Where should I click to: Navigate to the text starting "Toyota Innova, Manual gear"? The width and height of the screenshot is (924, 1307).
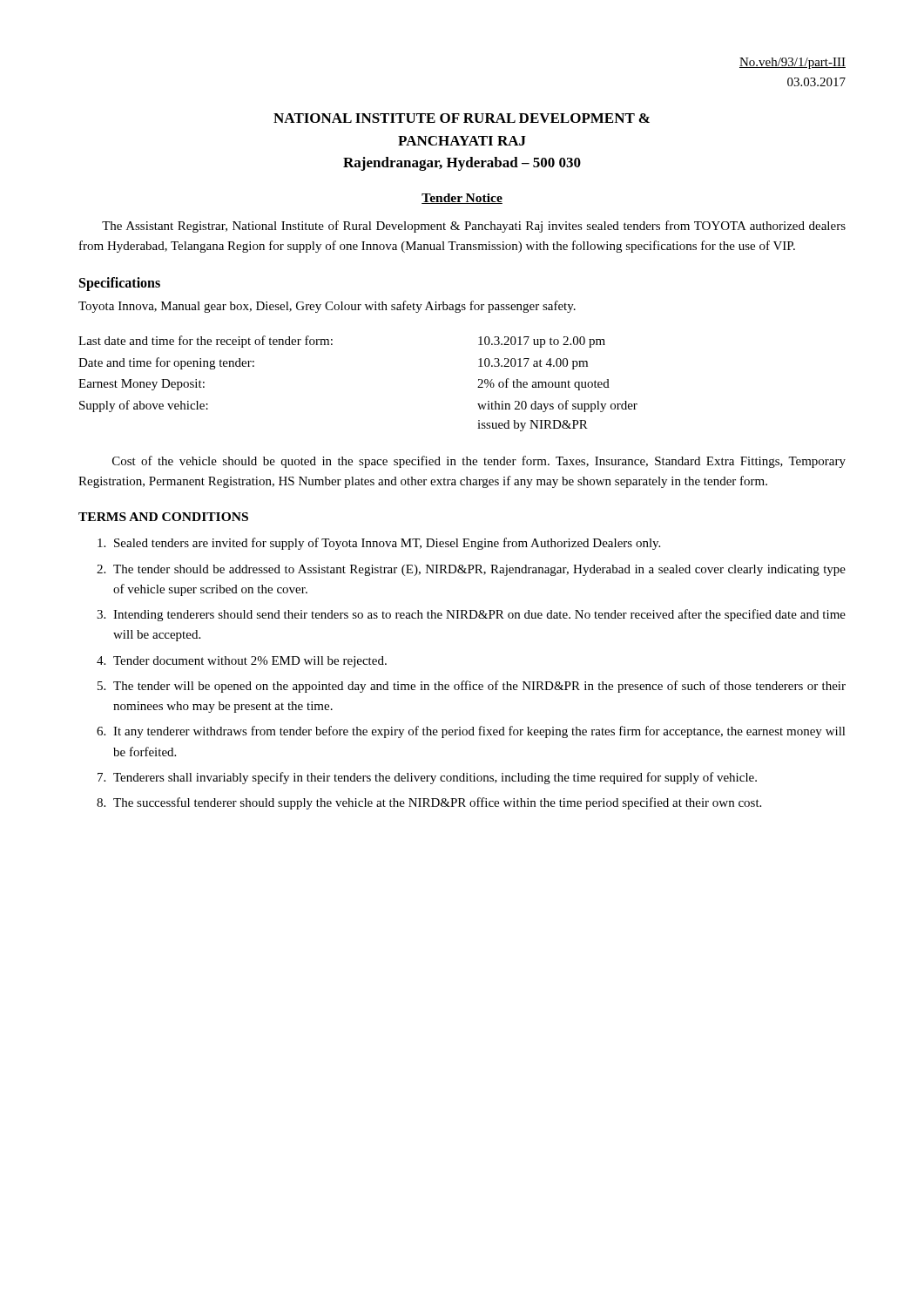[x=327, y=306]
